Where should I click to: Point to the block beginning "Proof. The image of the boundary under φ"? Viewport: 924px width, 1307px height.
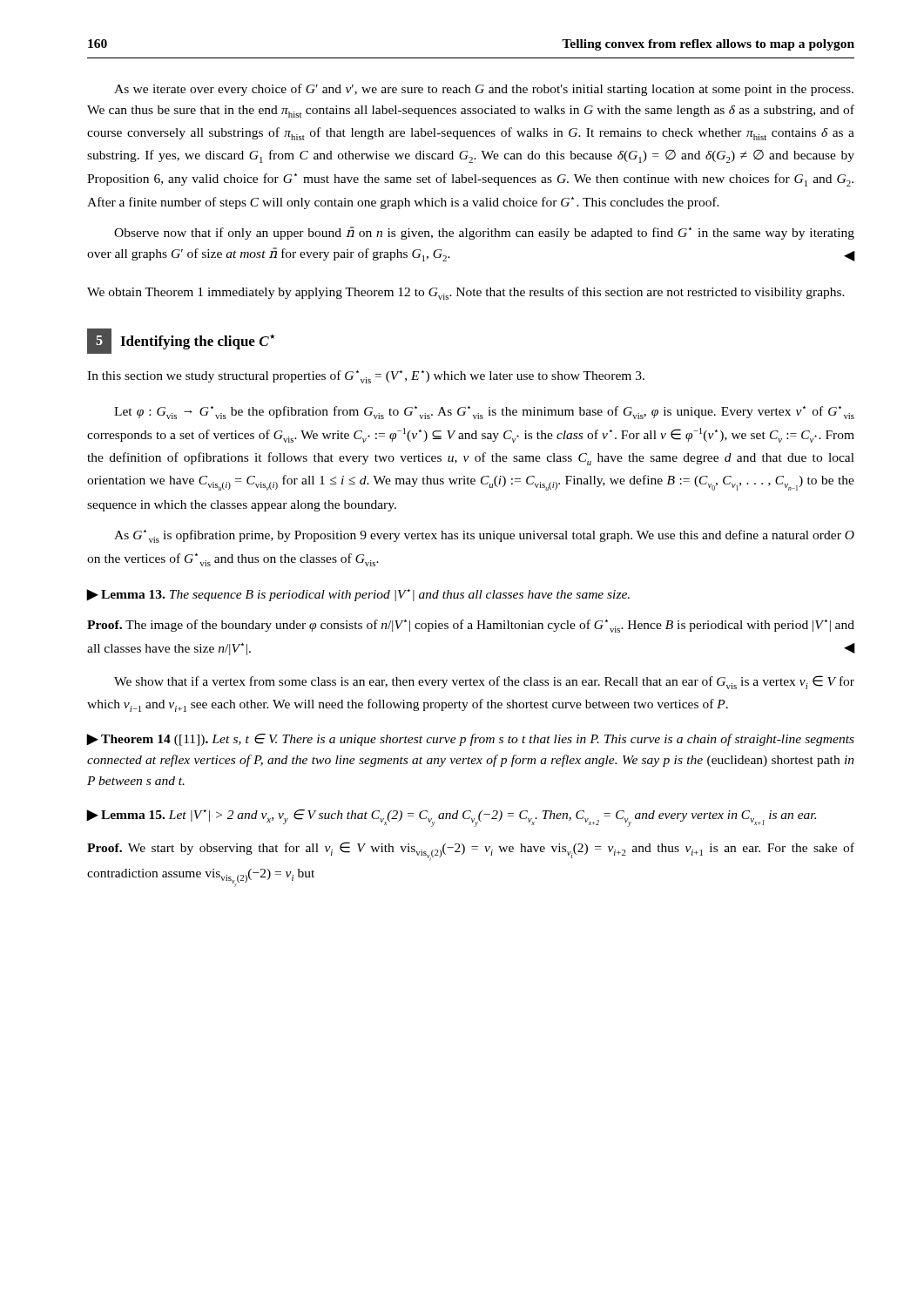click(471, 636)
